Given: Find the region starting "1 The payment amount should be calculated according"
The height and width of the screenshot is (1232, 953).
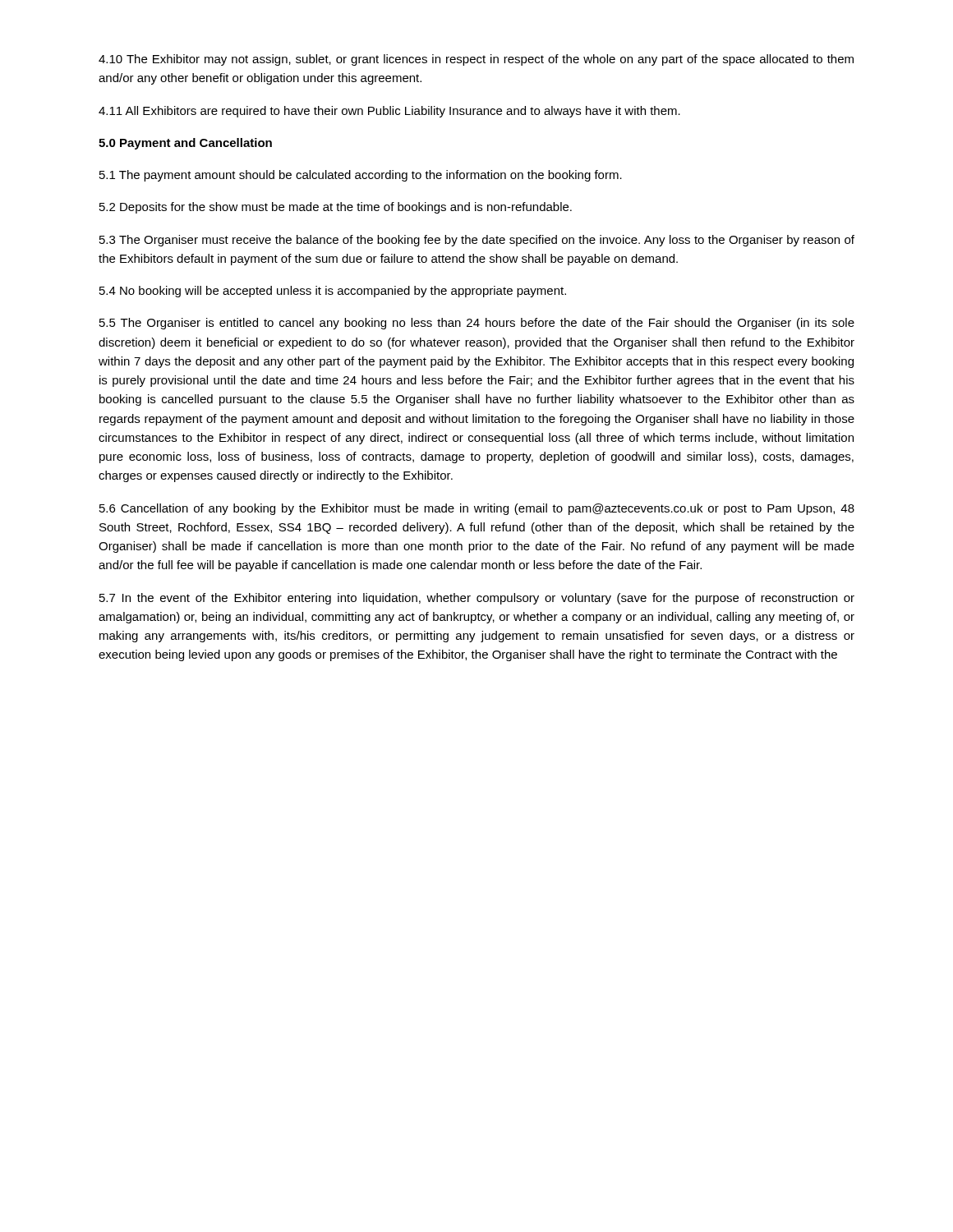Looking at the screenshot, I should tap(360, 175).
